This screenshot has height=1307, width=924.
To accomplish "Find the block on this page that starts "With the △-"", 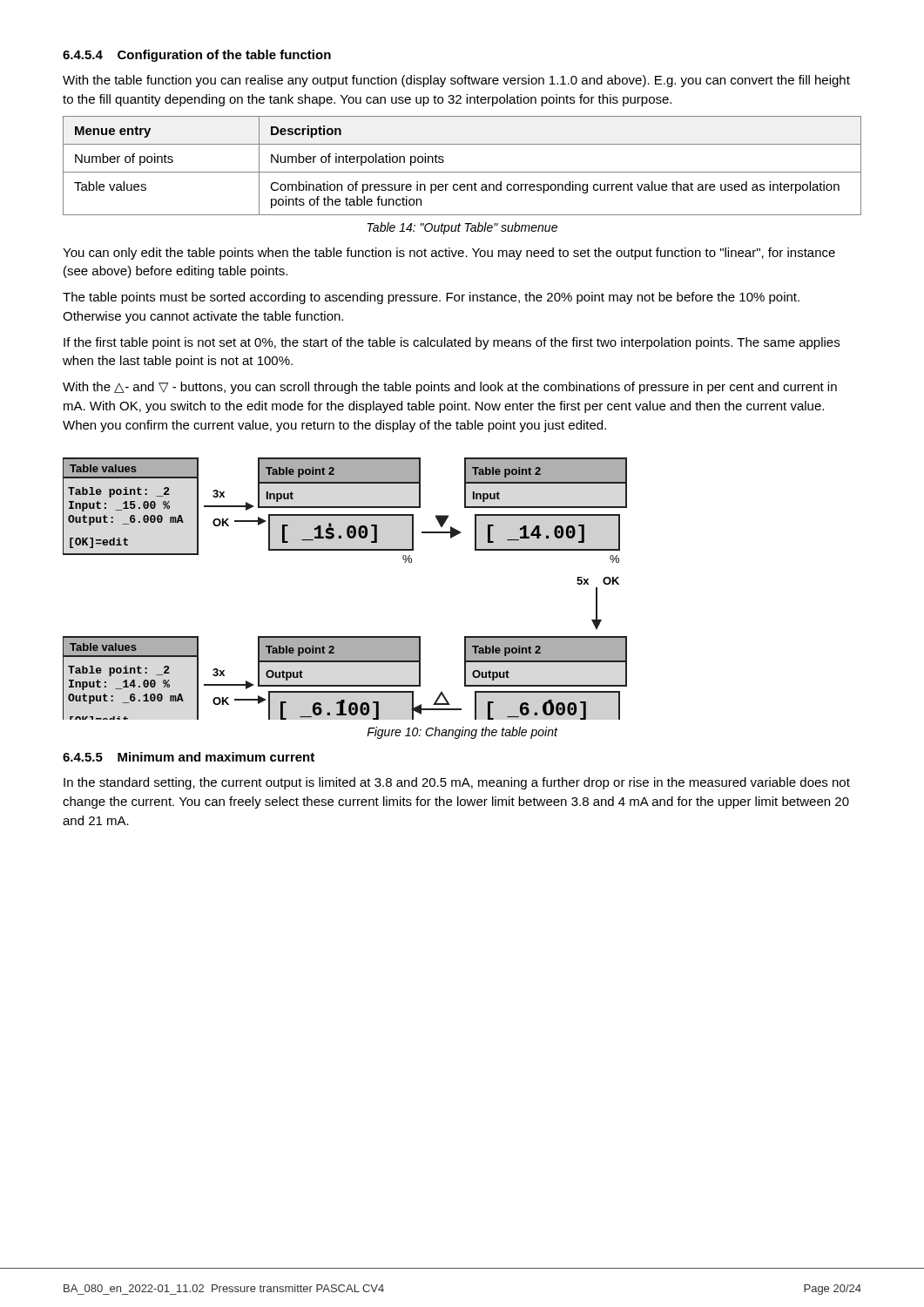I will tap(450, 405).
